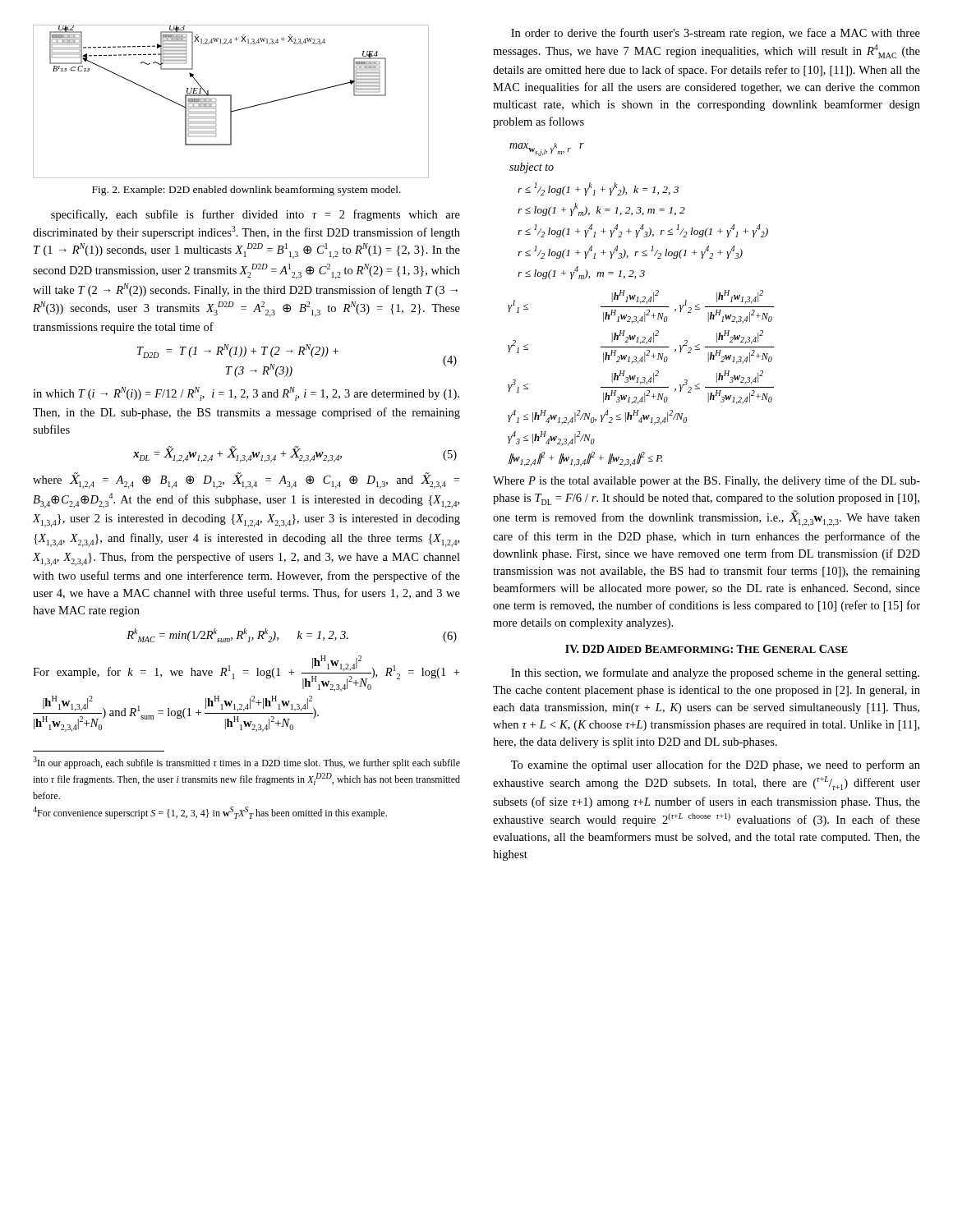Screen dimensions: 1232x953
Task: Select the element starting "xDL = X̃1,2,4w1,2,4 + X̃1,3,4w1,3,4 +"
Action: pyautogui.click(x=246, y=455)
